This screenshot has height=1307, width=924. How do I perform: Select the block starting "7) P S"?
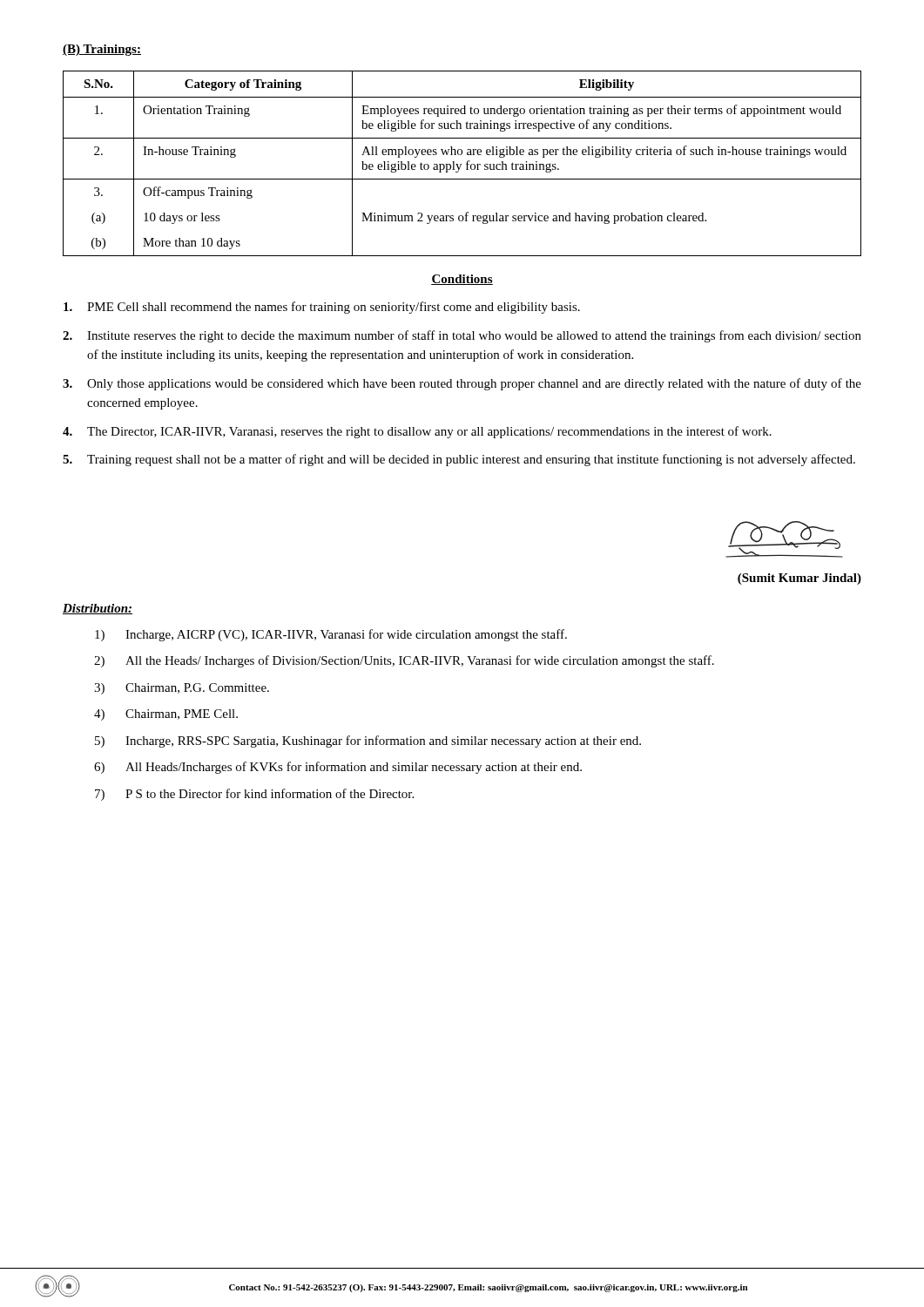click(254, 795)
